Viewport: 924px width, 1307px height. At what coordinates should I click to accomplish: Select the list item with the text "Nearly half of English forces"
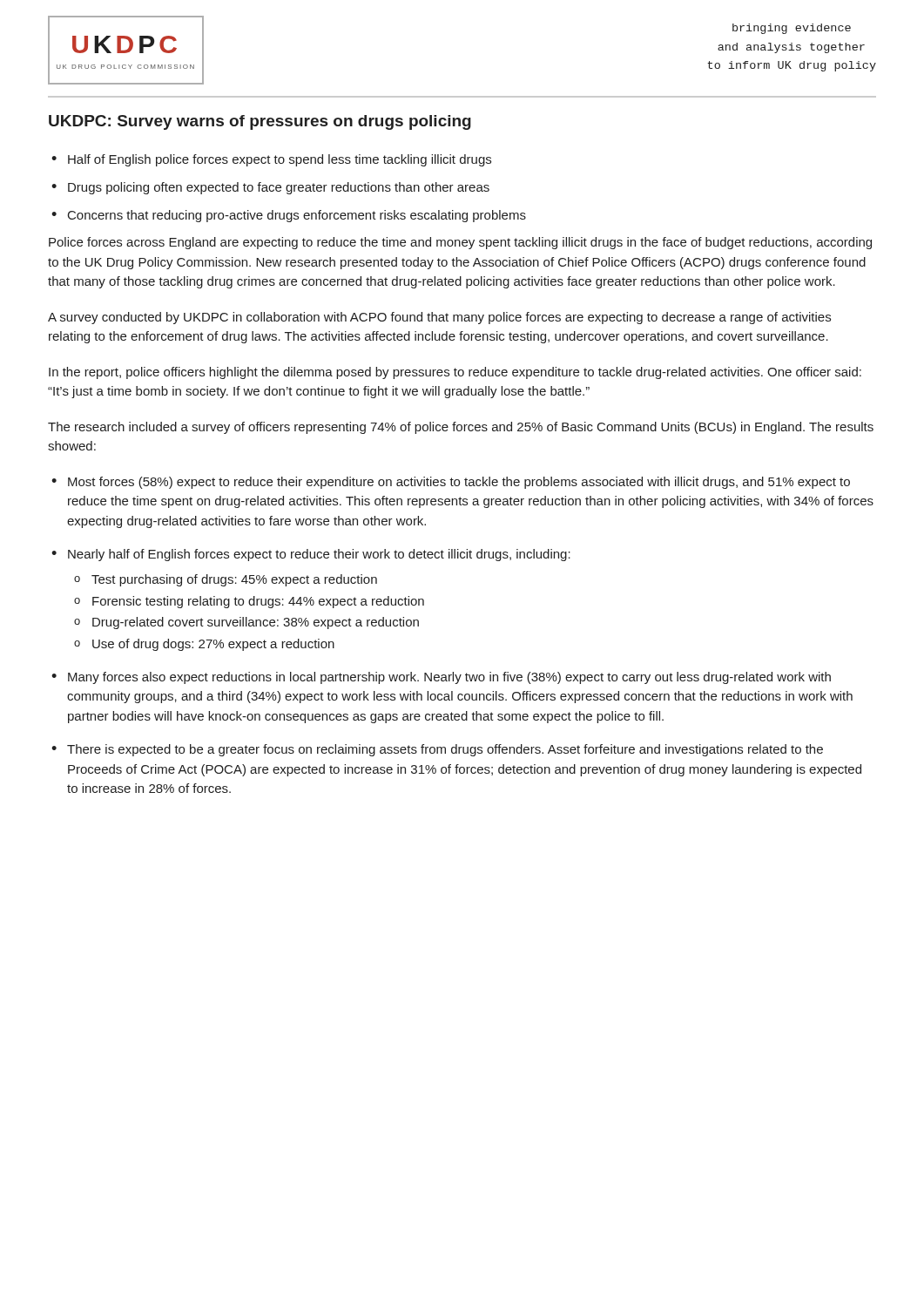click(319, 555)
